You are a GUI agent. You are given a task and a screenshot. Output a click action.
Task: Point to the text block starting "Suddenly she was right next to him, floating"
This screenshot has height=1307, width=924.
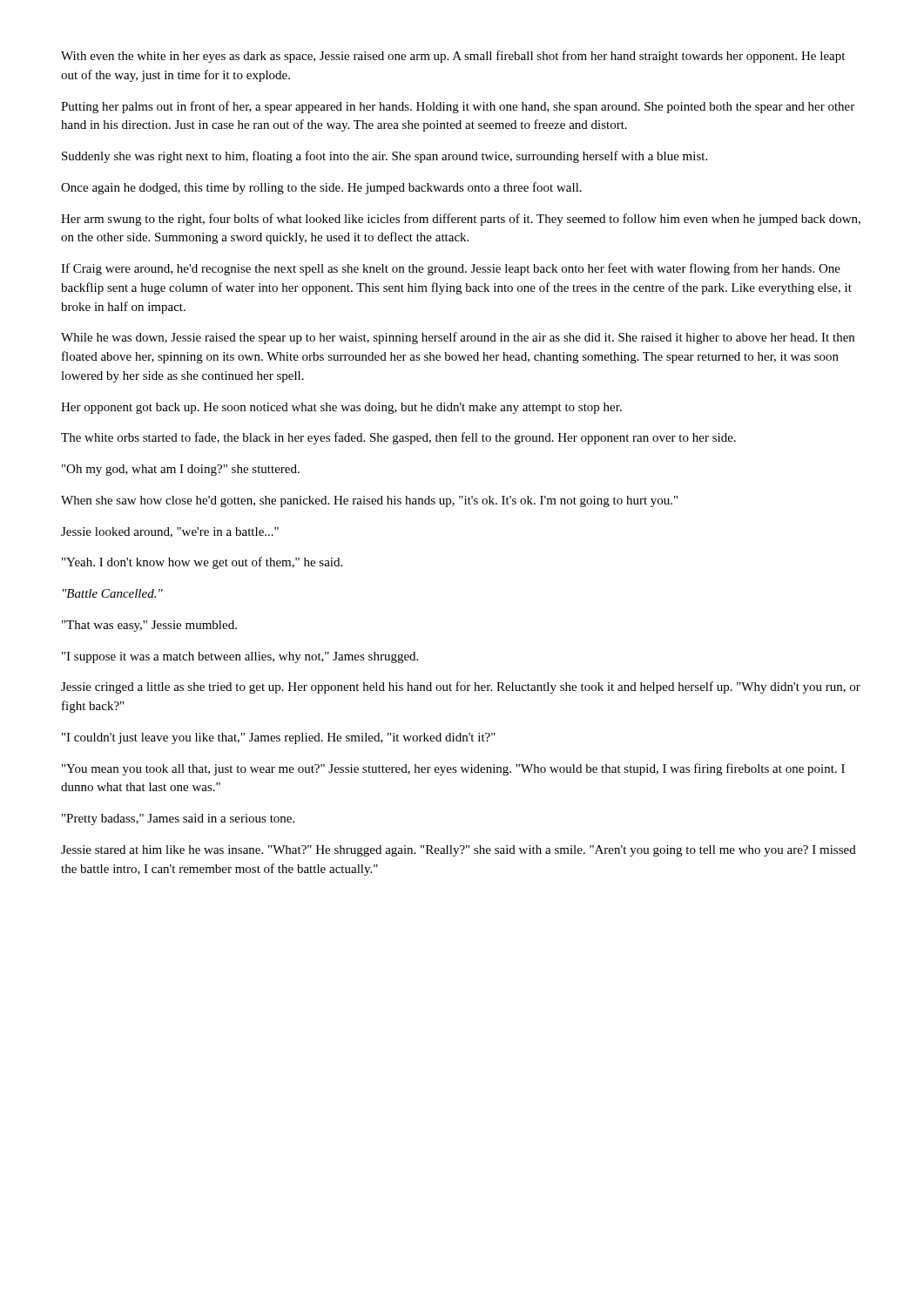pyautogui.click(x=385, y=156)
